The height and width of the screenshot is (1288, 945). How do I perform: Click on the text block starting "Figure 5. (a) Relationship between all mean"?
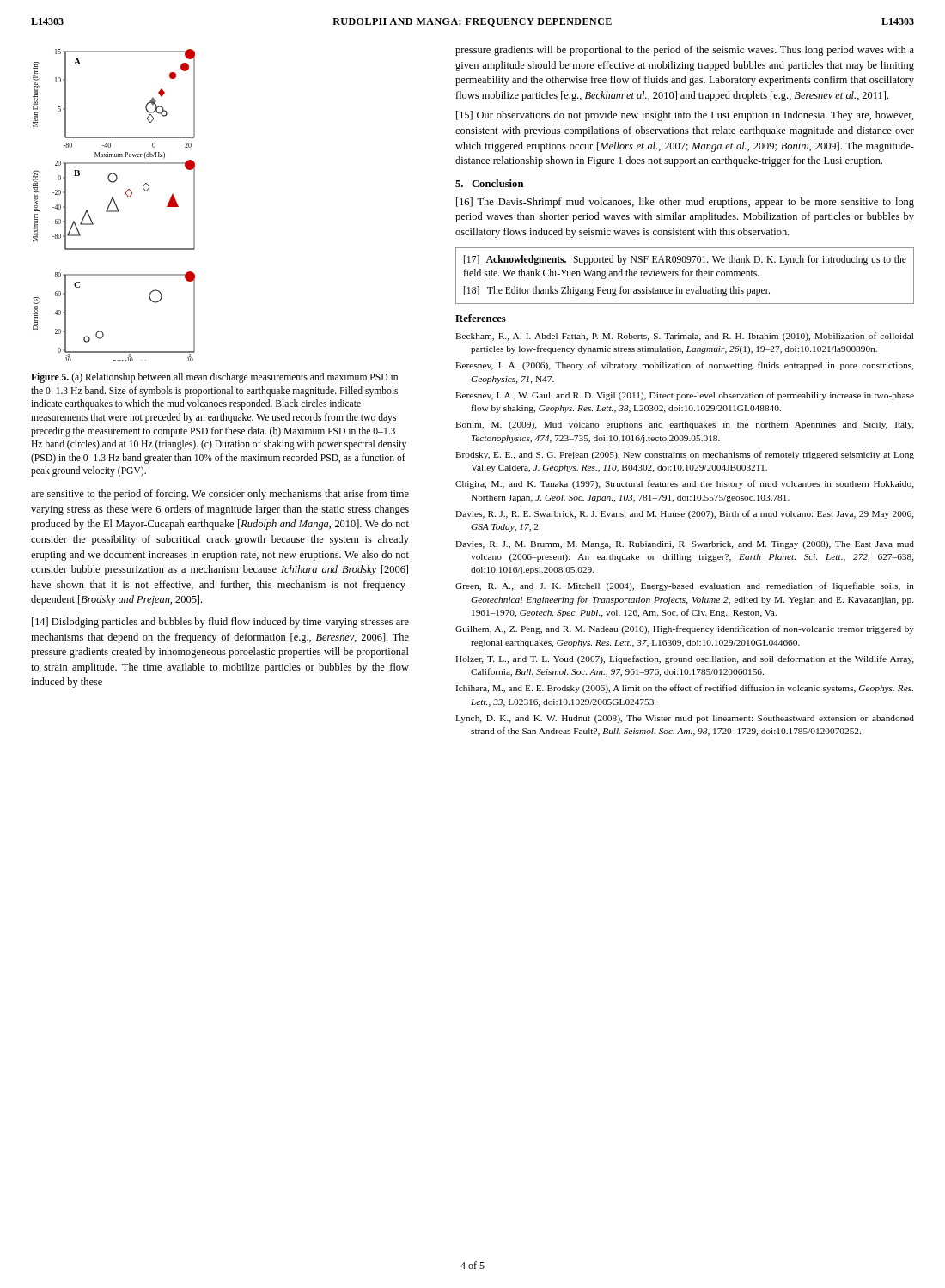tap(219, 424)
